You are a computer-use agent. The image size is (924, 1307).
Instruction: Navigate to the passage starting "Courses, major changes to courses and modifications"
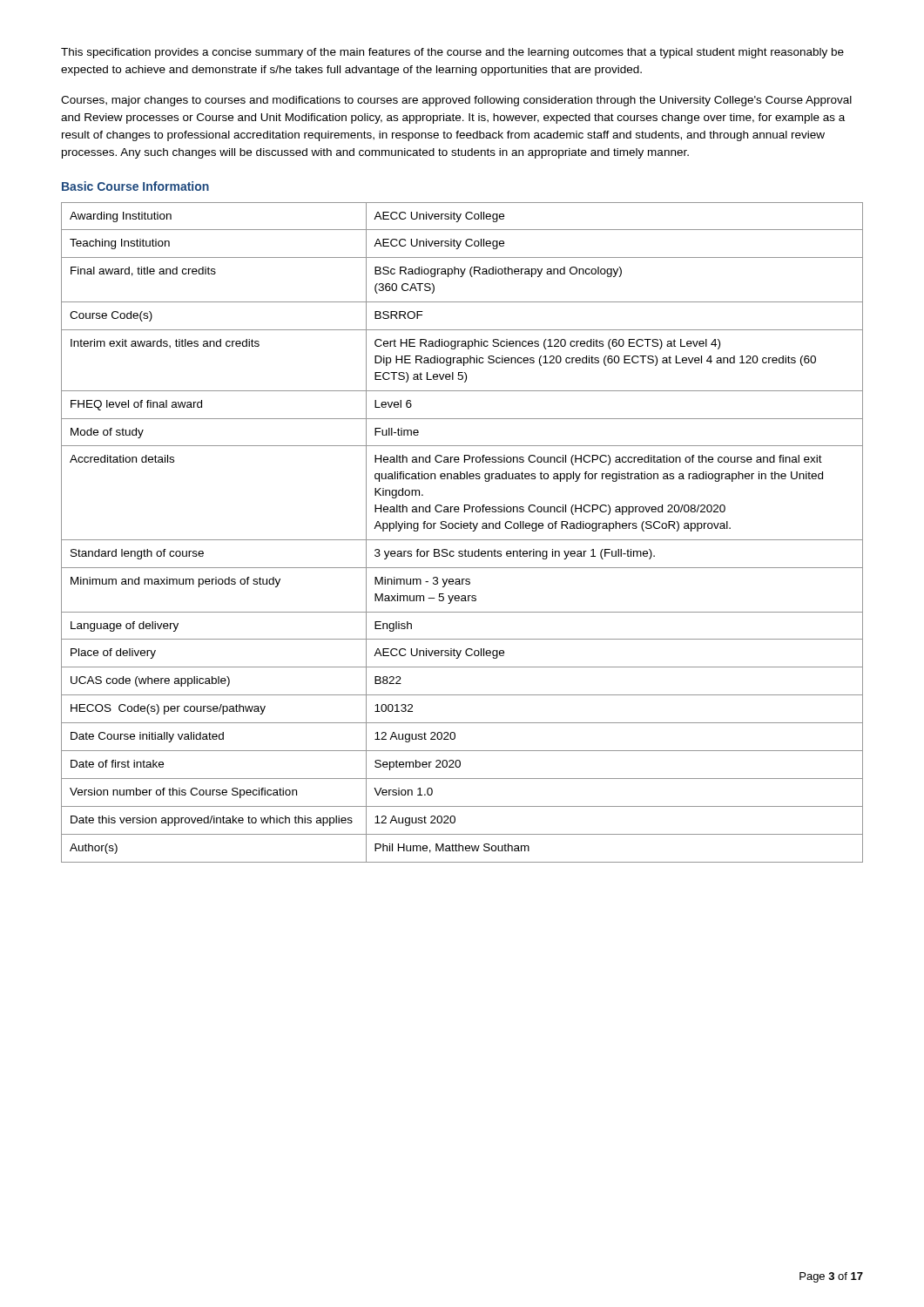click(x=457, y=126)
